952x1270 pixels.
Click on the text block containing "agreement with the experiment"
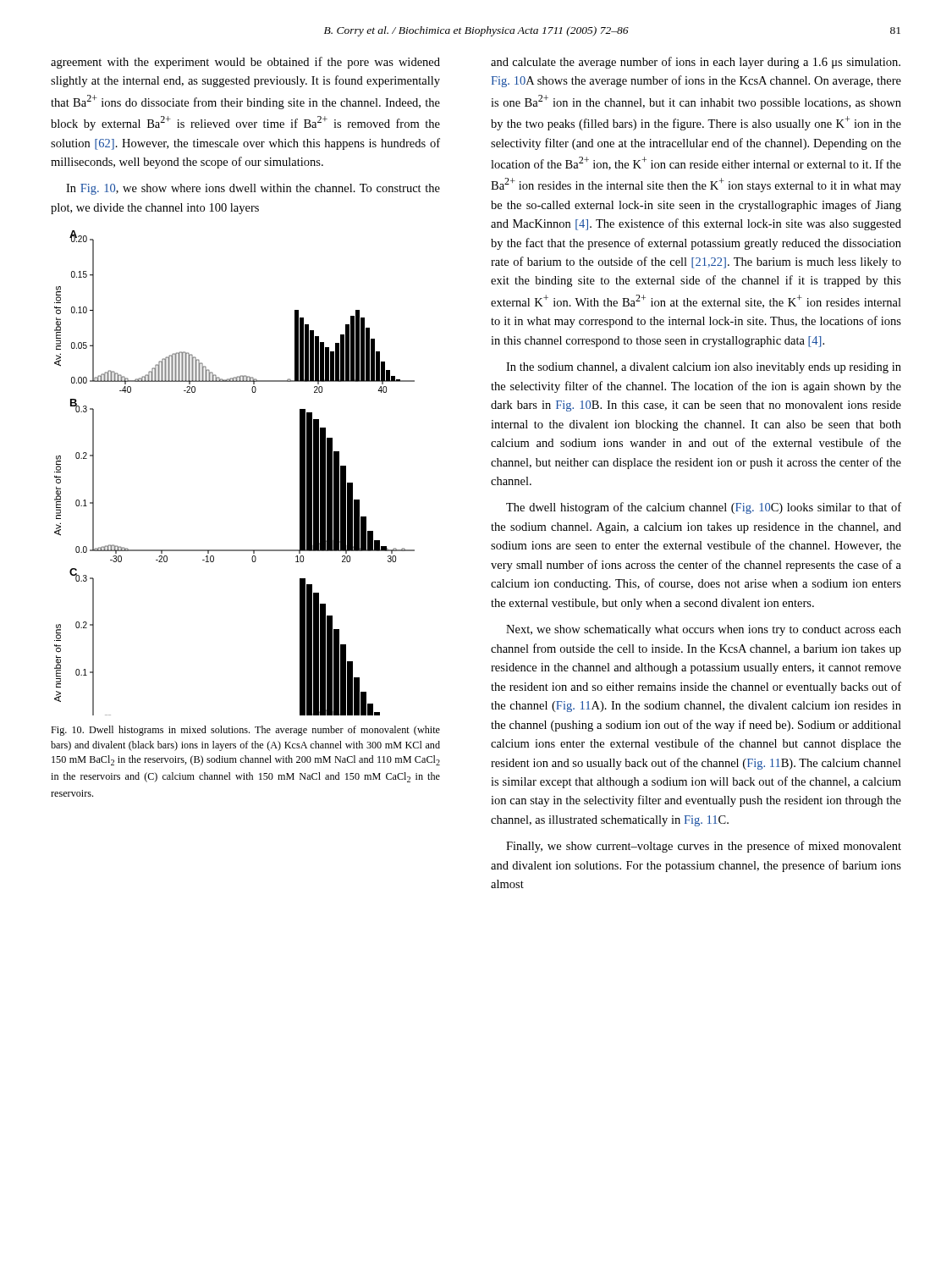245,135
